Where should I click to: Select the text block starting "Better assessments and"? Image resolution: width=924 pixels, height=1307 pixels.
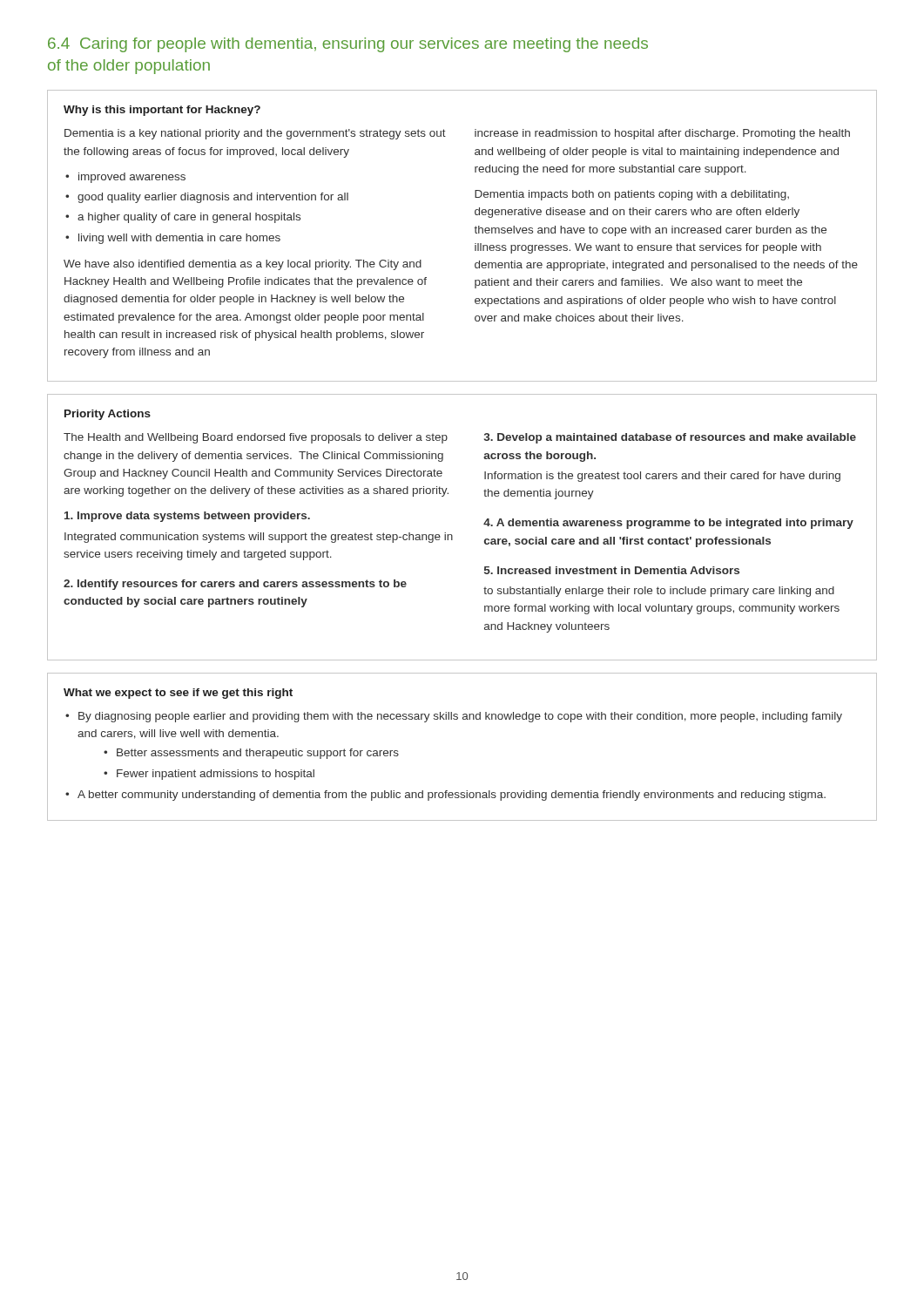click(257, 753)
